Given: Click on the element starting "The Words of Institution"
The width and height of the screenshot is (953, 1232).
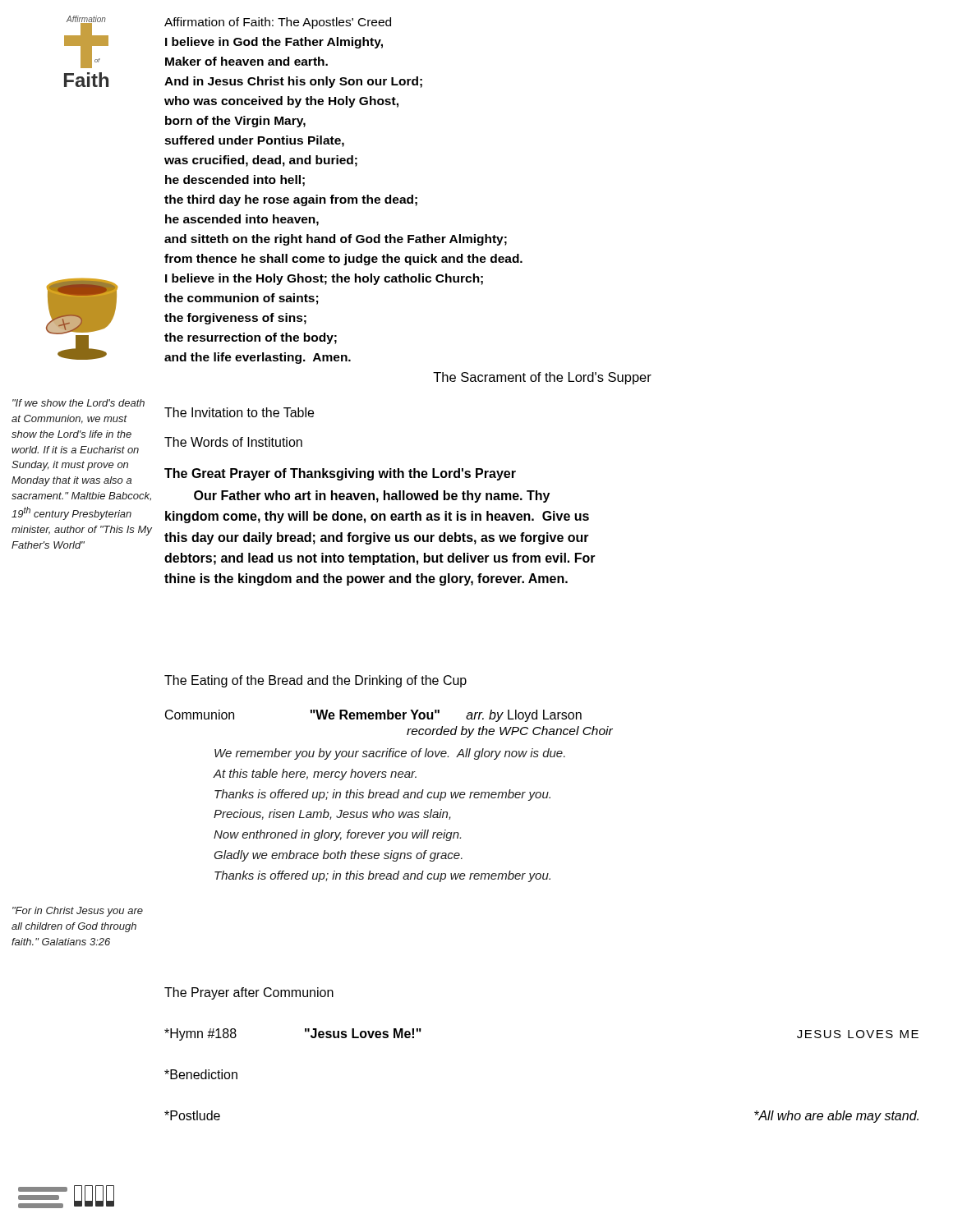Looking at the screenshot, I should point(234,442).
